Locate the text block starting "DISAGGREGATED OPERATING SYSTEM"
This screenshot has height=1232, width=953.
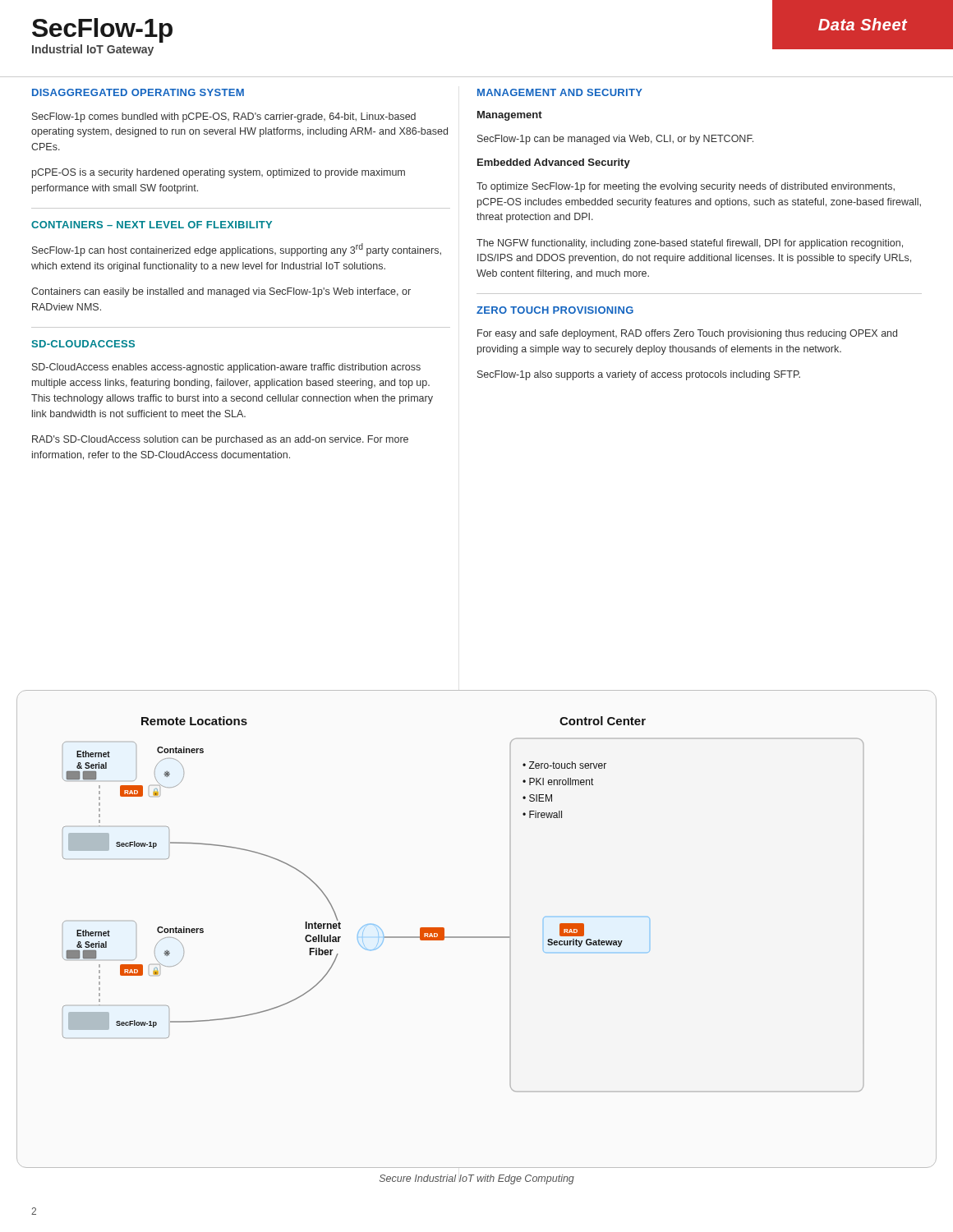(x=241, y=92)
